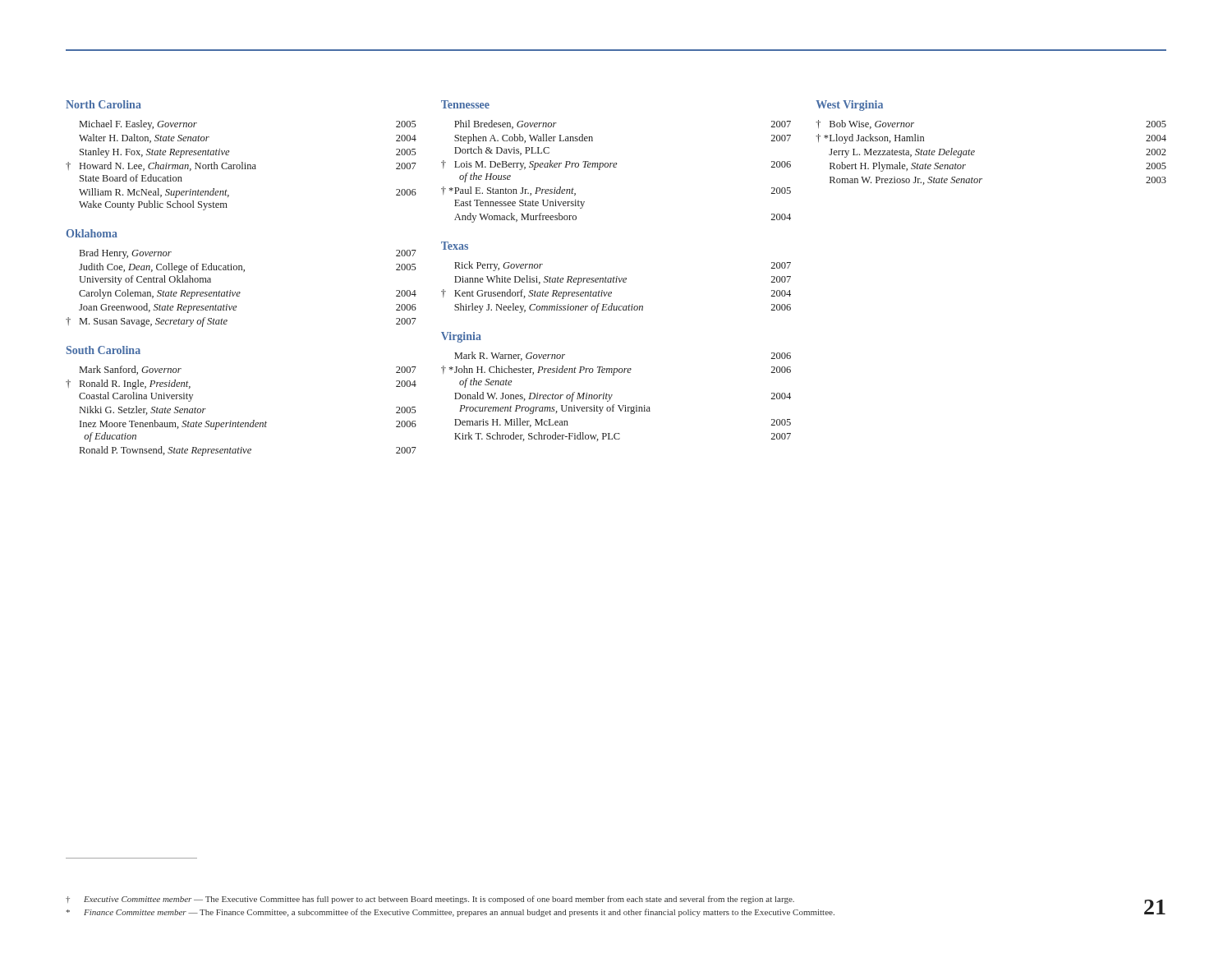This screenshot has height=953, width=1232.
Task: Locate the element starting "Finance Committee member"
Action: (450, 912)
